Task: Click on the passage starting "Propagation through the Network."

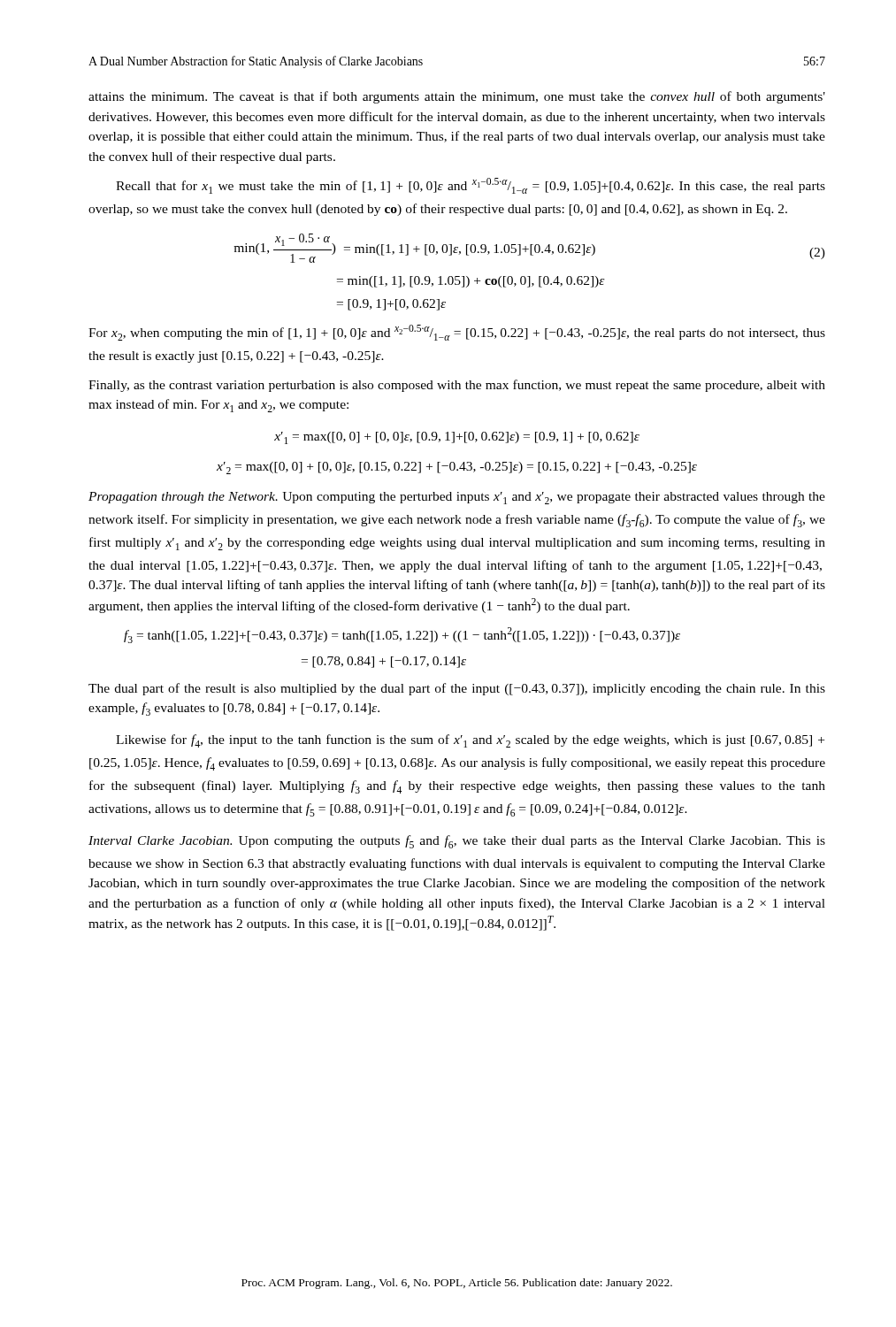Action: pyautogui.click(x=457, y=551)
